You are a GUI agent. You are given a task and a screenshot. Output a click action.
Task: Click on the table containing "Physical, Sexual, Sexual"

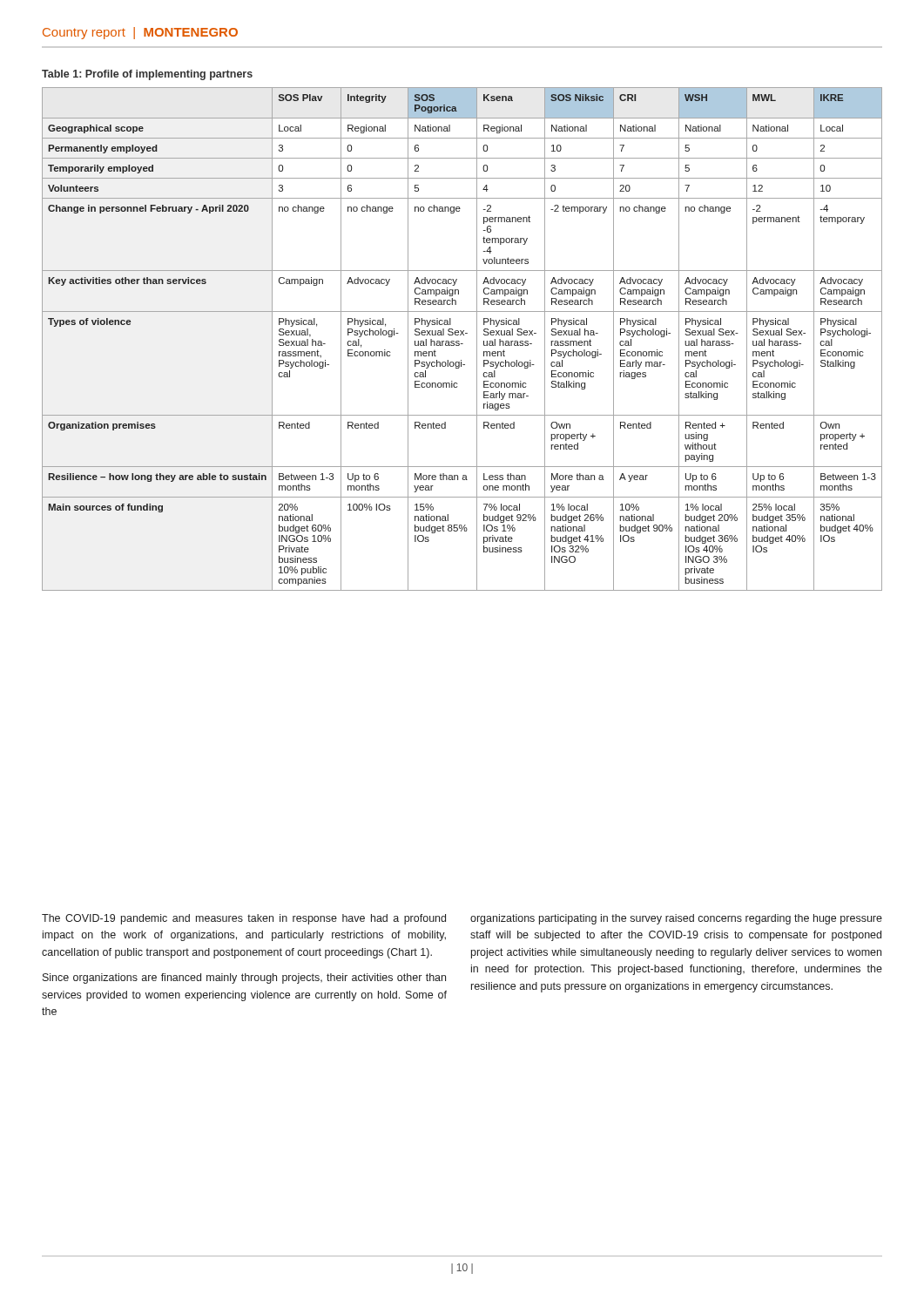462,339
